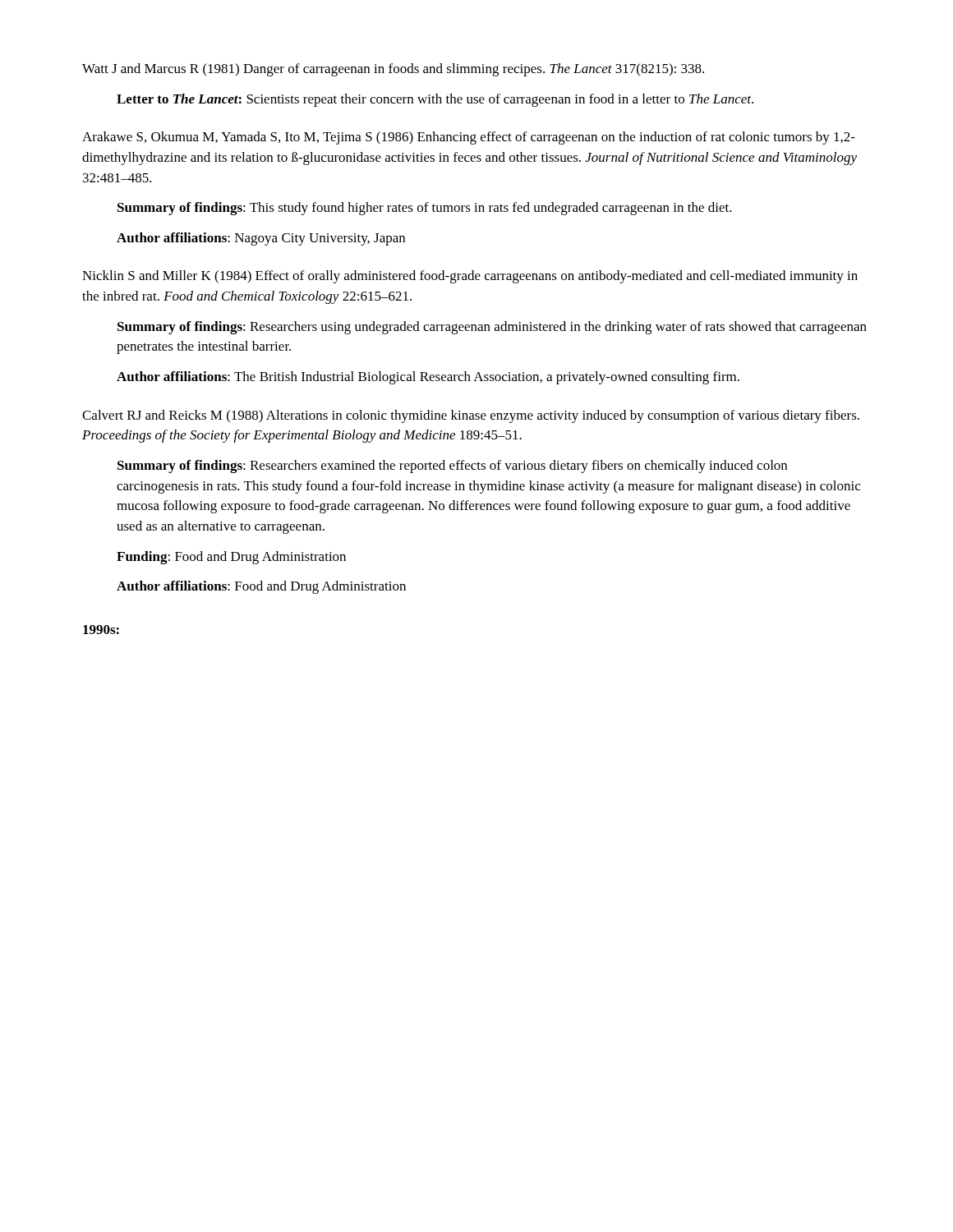The height and width of the screenshot is (1232, 953).
Task: Point to the region starting "Calvert RJ and"
Action: point(476,501)
